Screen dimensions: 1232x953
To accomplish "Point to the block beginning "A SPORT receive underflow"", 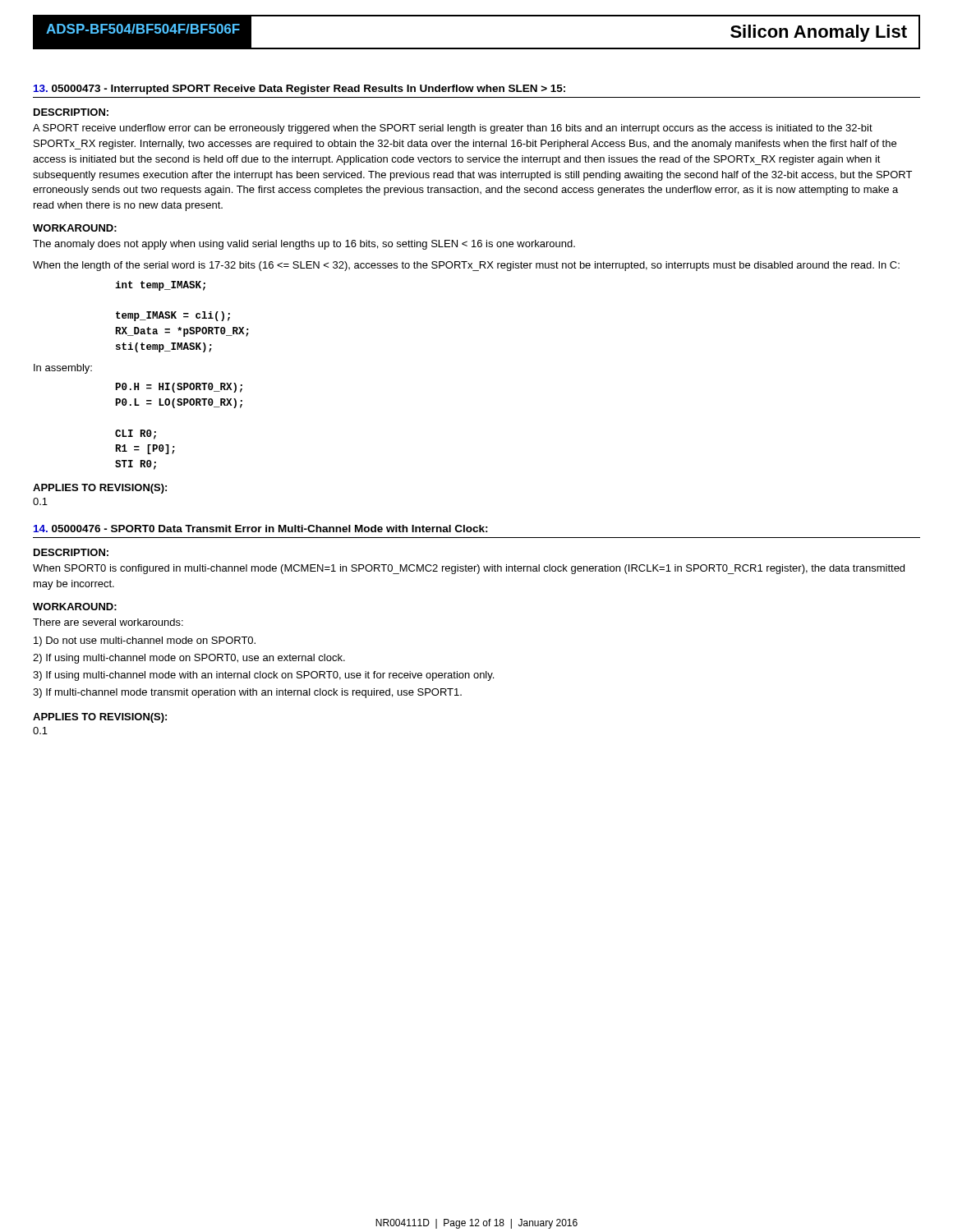I will pos(472,166).
